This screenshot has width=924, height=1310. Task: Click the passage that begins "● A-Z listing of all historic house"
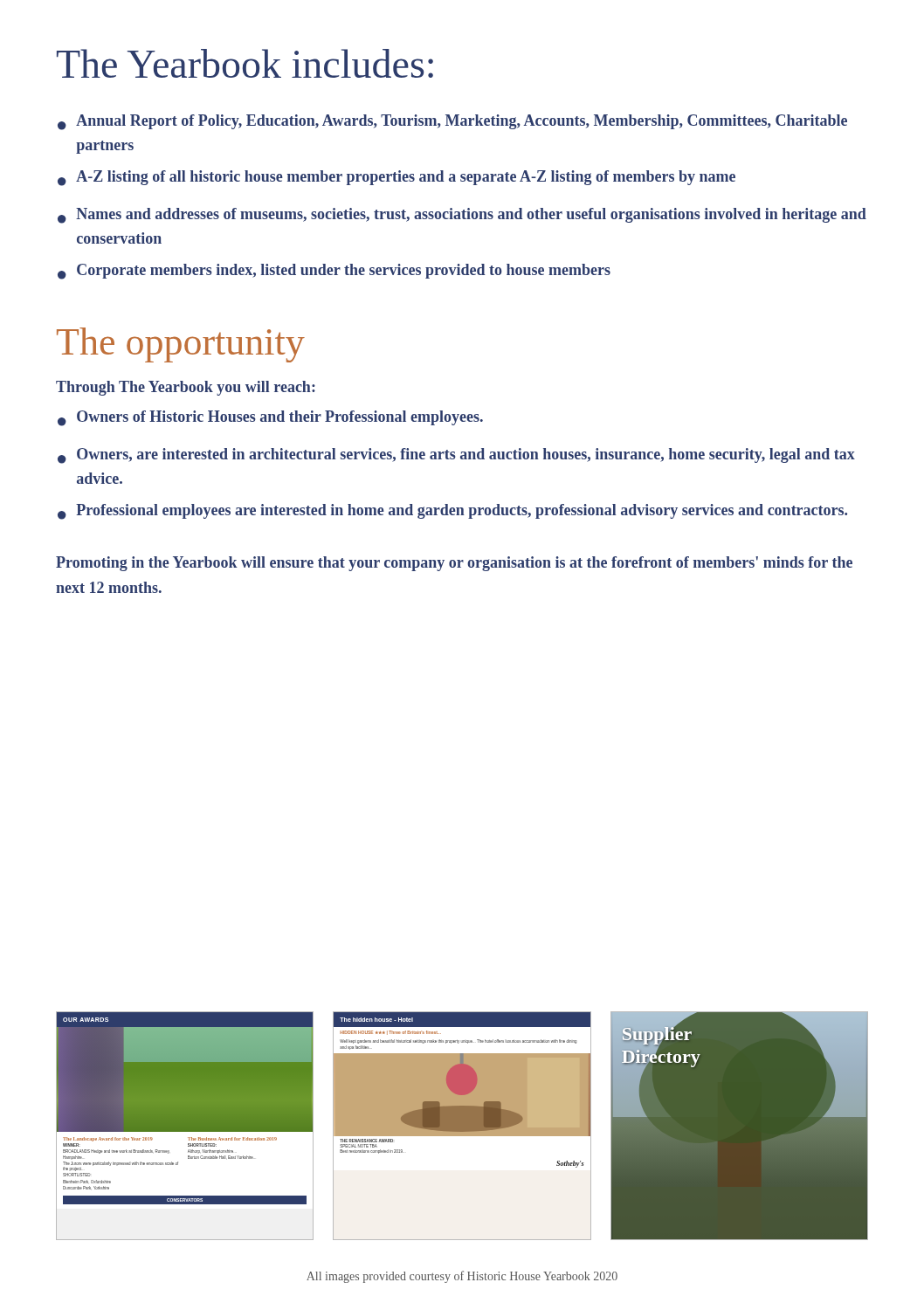click(x=396, y=180)
